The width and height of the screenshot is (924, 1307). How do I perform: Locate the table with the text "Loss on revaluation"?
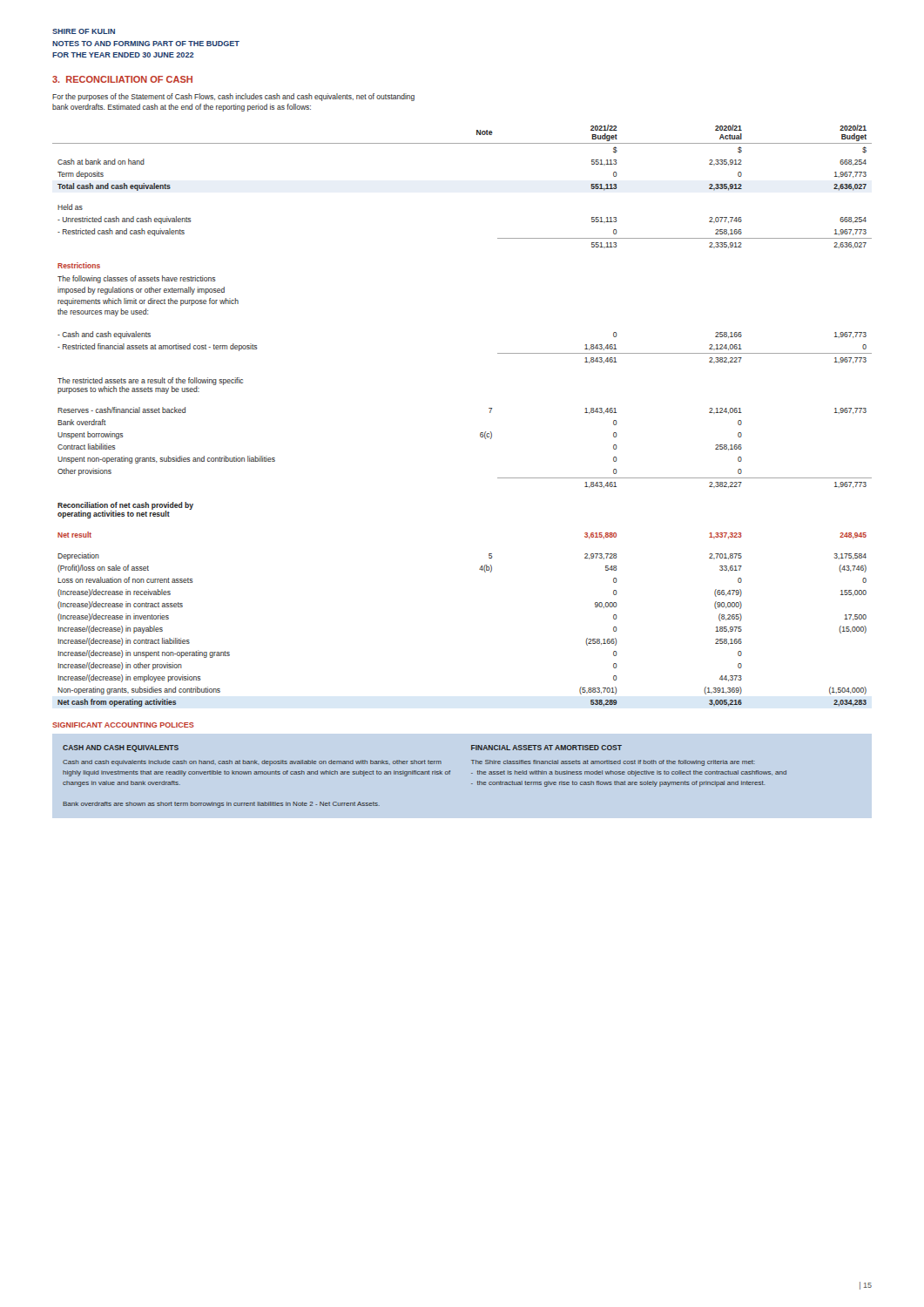click(462, 415)
